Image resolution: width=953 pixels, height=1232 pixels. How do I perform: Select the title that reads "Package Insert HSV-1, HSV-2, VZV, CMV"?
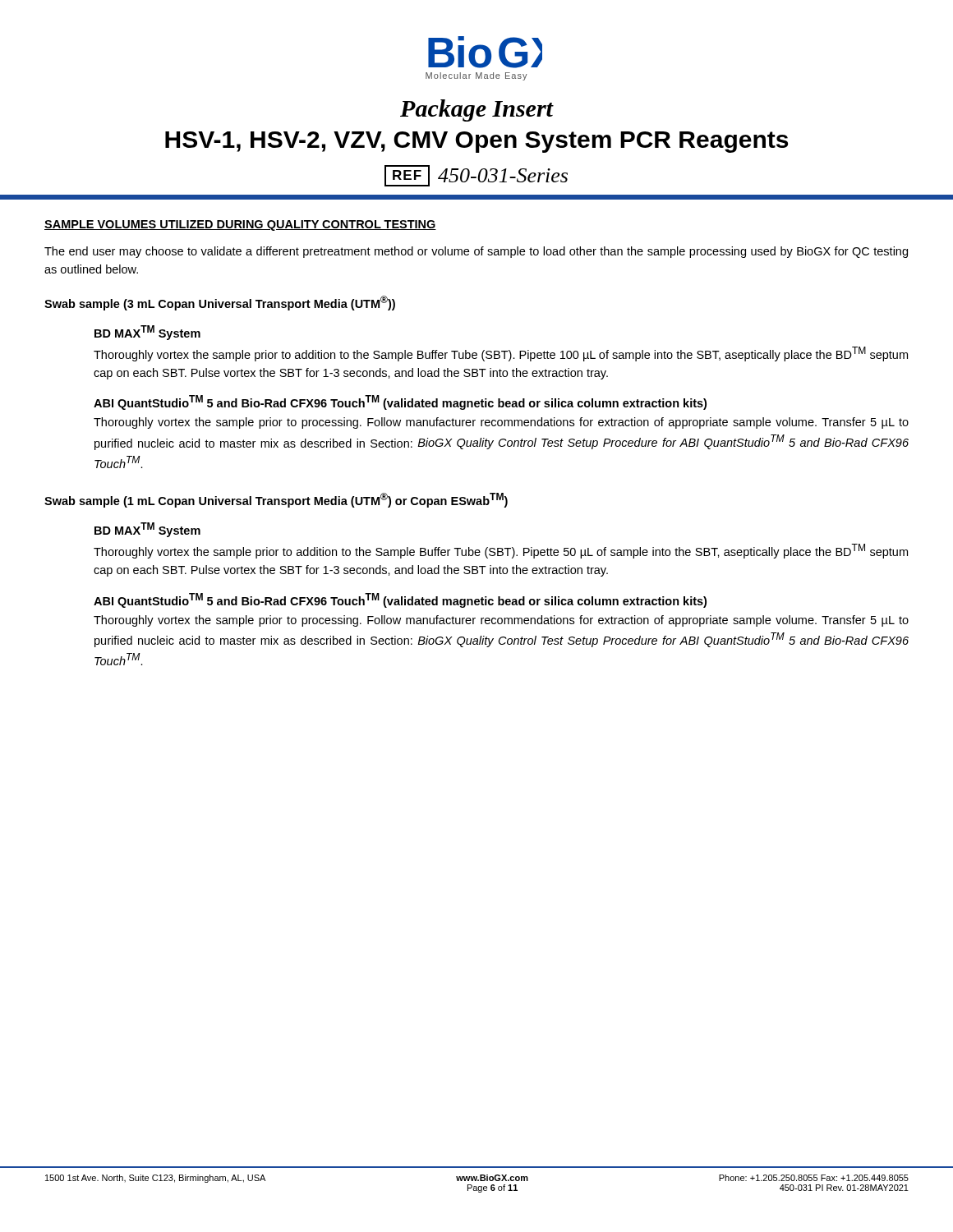(x=476, y=124)
